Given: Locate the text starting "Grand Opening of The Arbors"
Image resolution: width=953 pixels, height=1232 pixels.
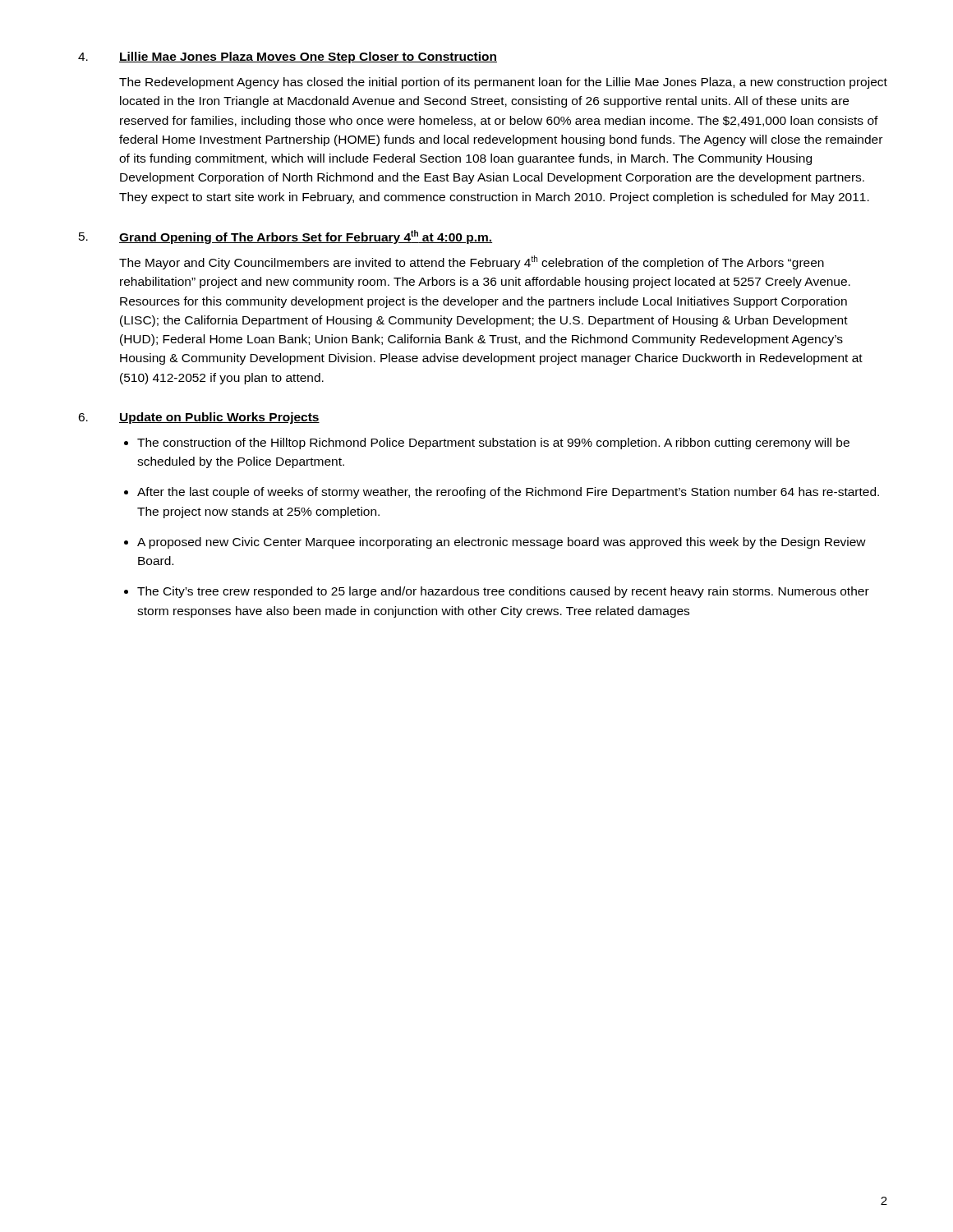Looking at the screenshot, I should coord(306,236).
